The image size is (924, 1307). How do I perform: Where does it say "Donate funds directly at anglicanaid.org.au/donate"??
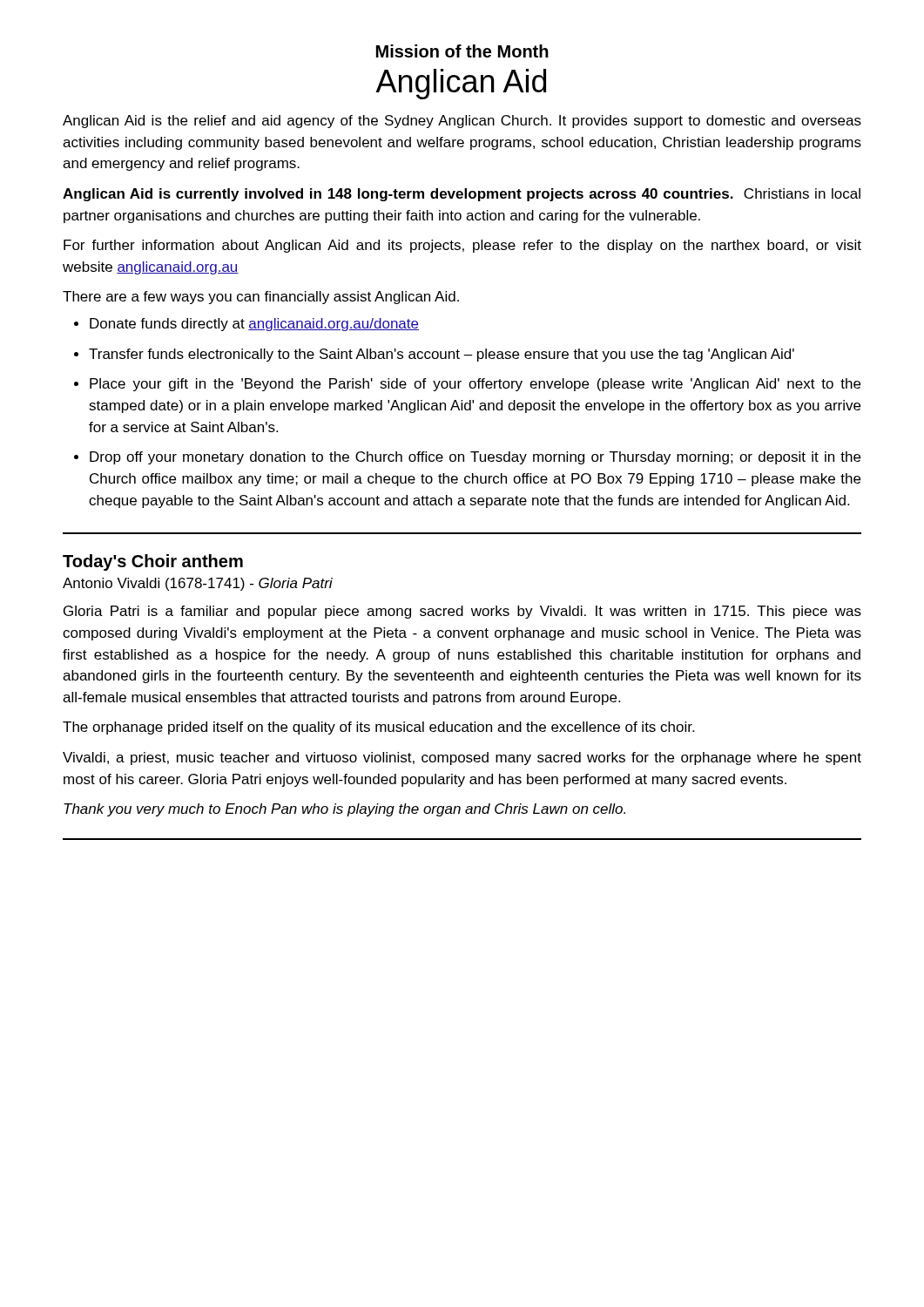[254, 324]
